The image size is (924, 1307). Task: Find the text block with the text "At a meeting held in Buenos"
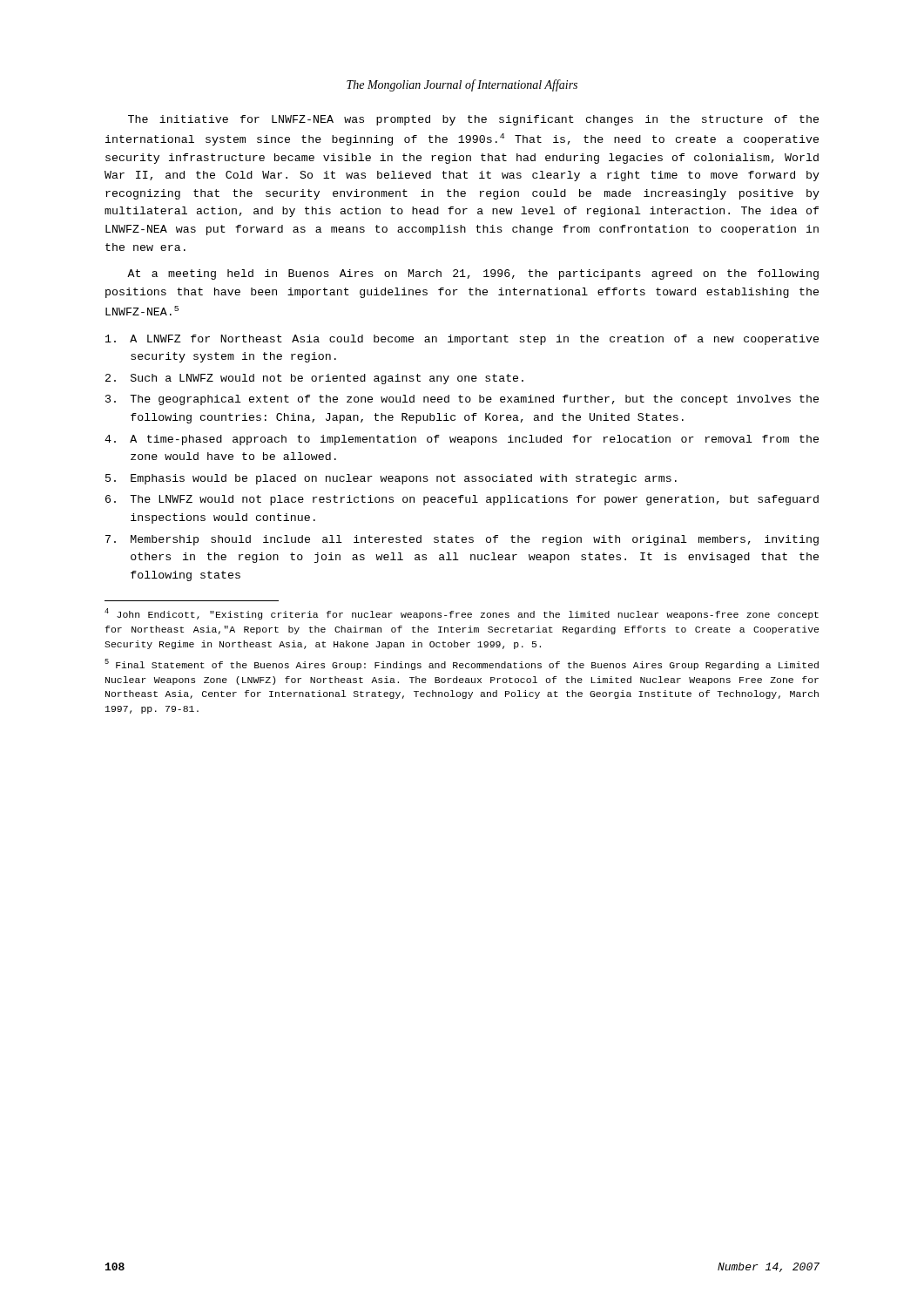click(x=462, y=294)
